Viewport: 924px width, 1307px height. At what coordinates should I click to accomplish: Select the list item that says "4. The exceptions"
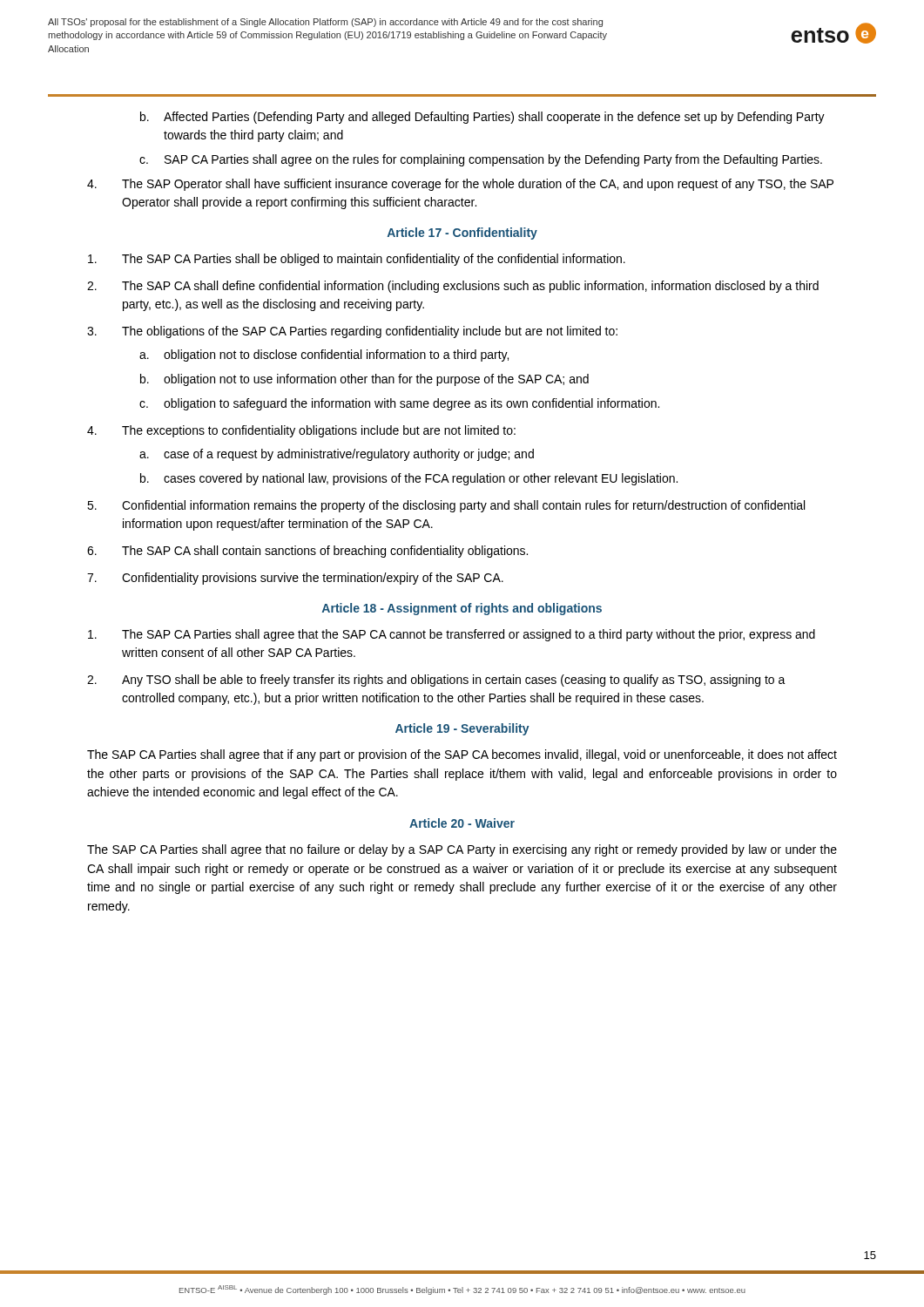click(462, 431)
